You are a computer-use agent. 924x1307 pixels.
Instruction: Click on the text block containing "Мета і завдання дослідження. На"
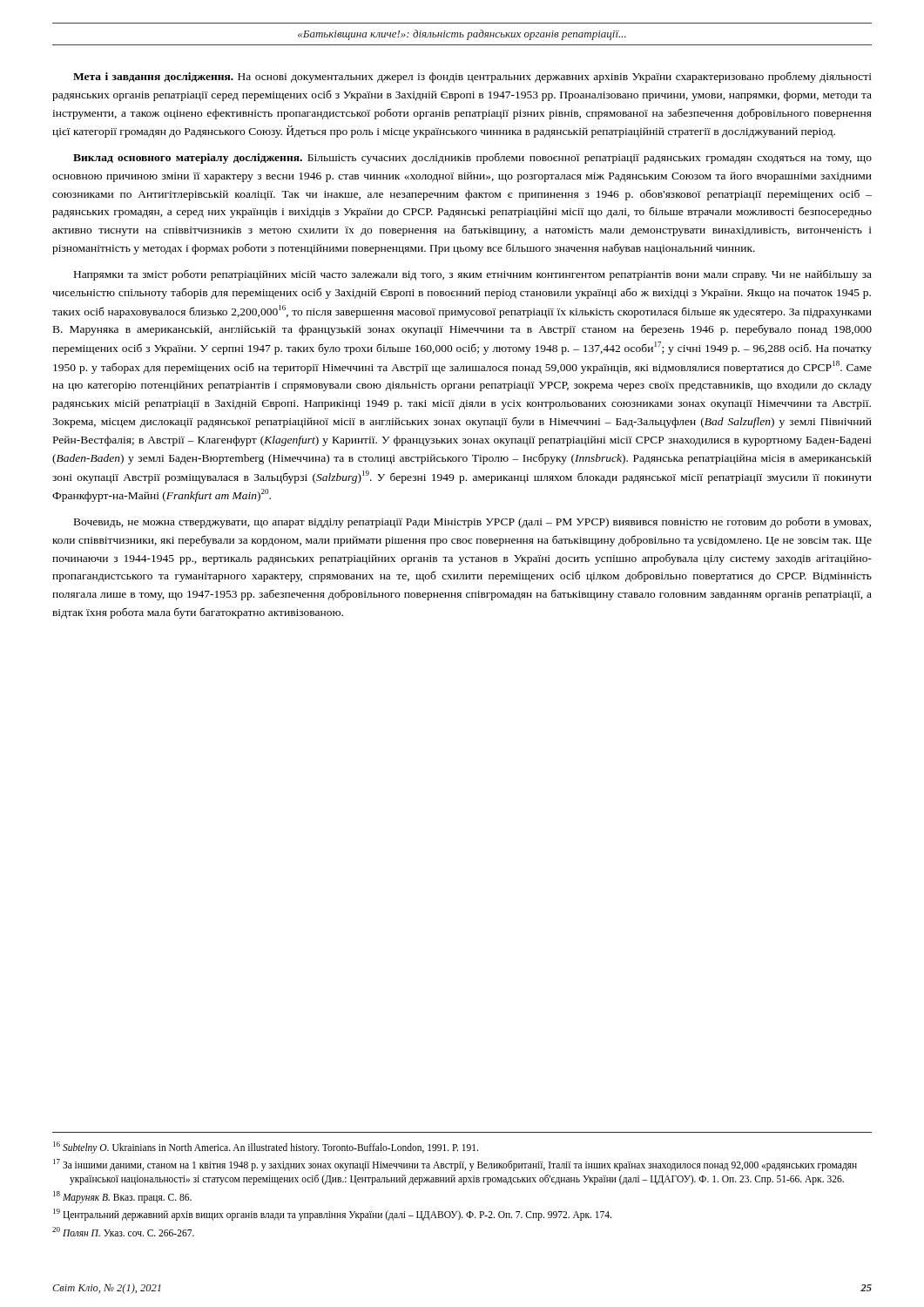click(462, 104)
